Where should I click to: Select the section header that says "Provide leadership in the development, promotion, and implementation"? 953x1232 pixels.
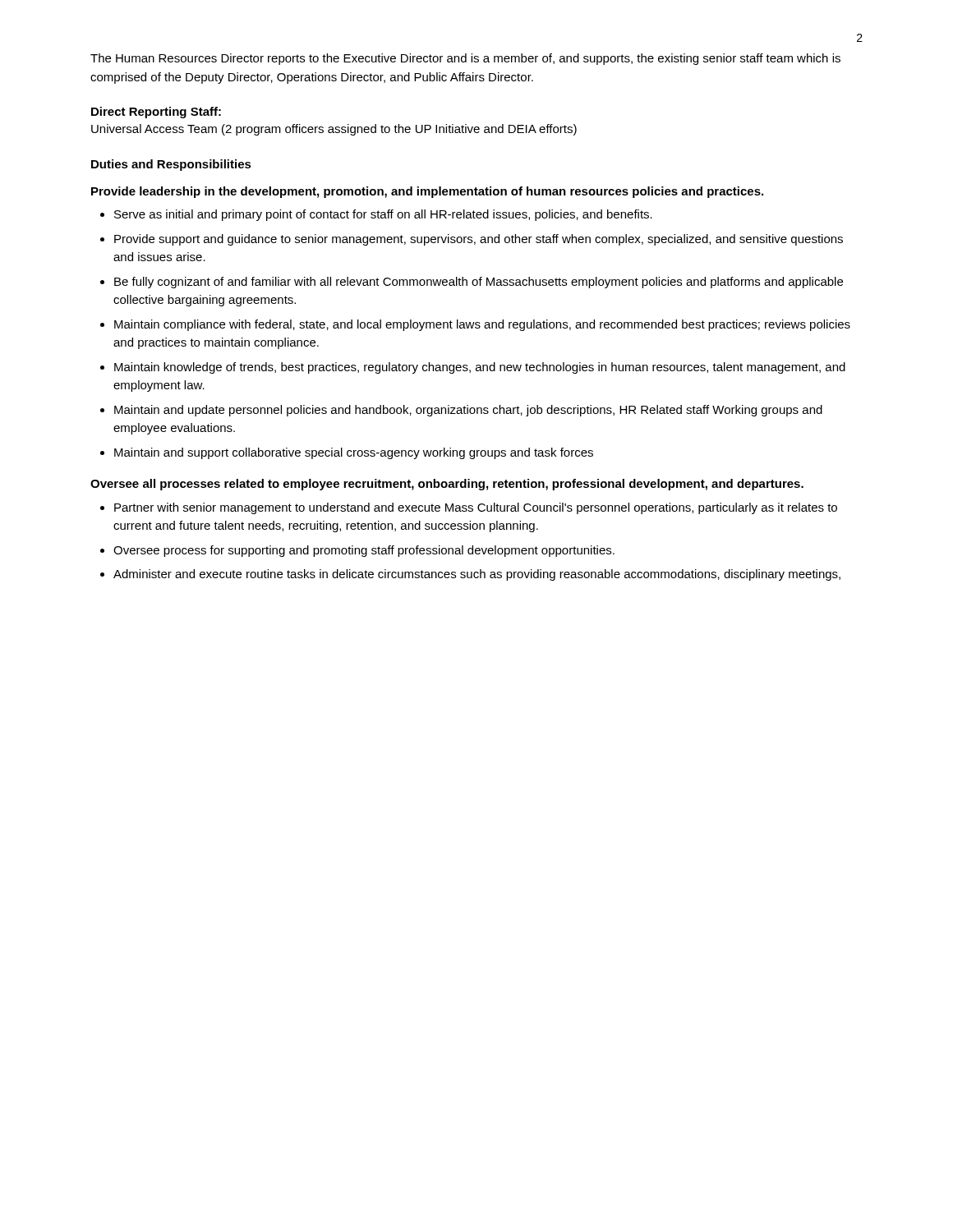click(x=427, y=191)
